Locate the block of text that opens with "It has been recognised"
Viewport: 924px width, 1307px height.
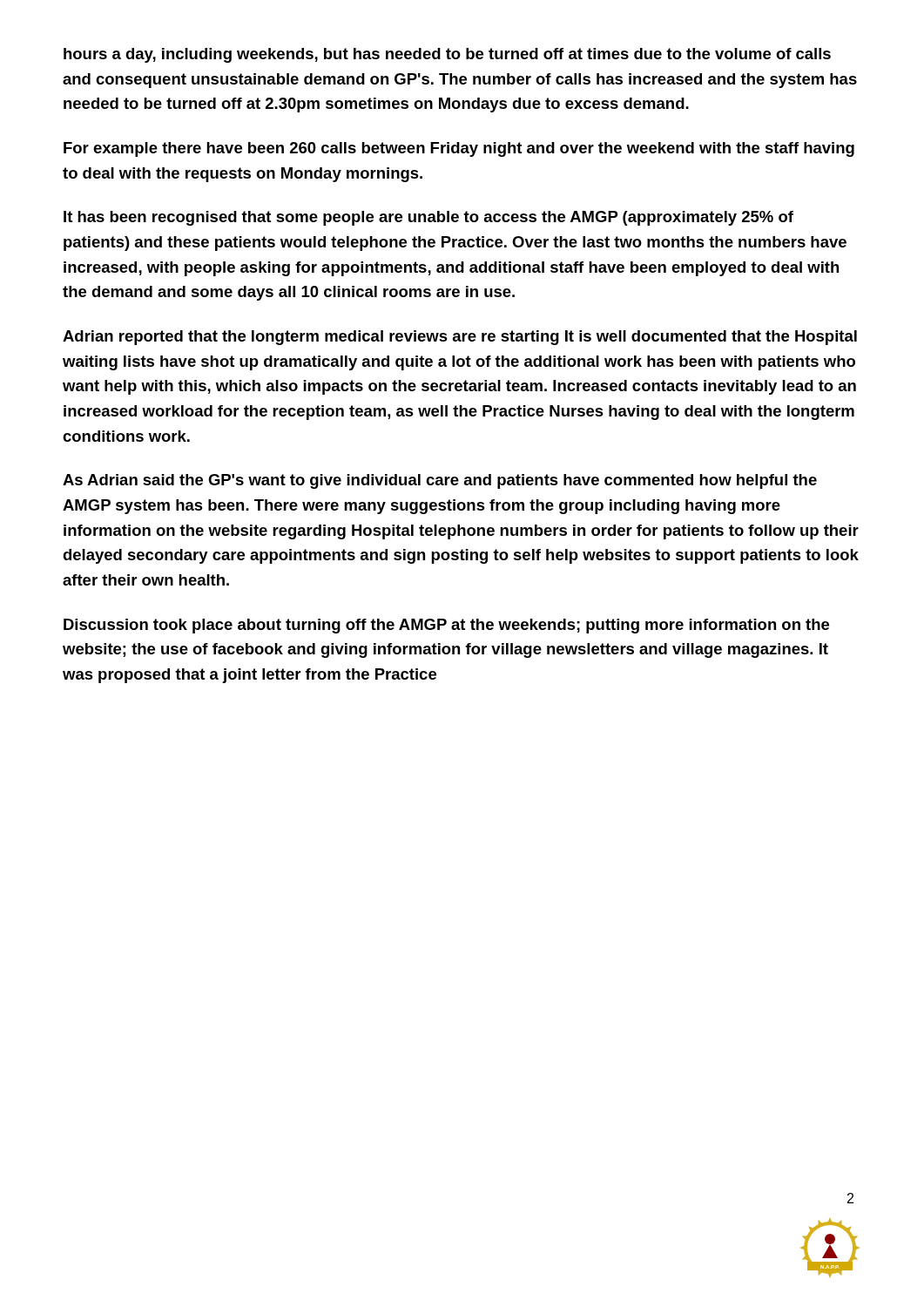455,254
